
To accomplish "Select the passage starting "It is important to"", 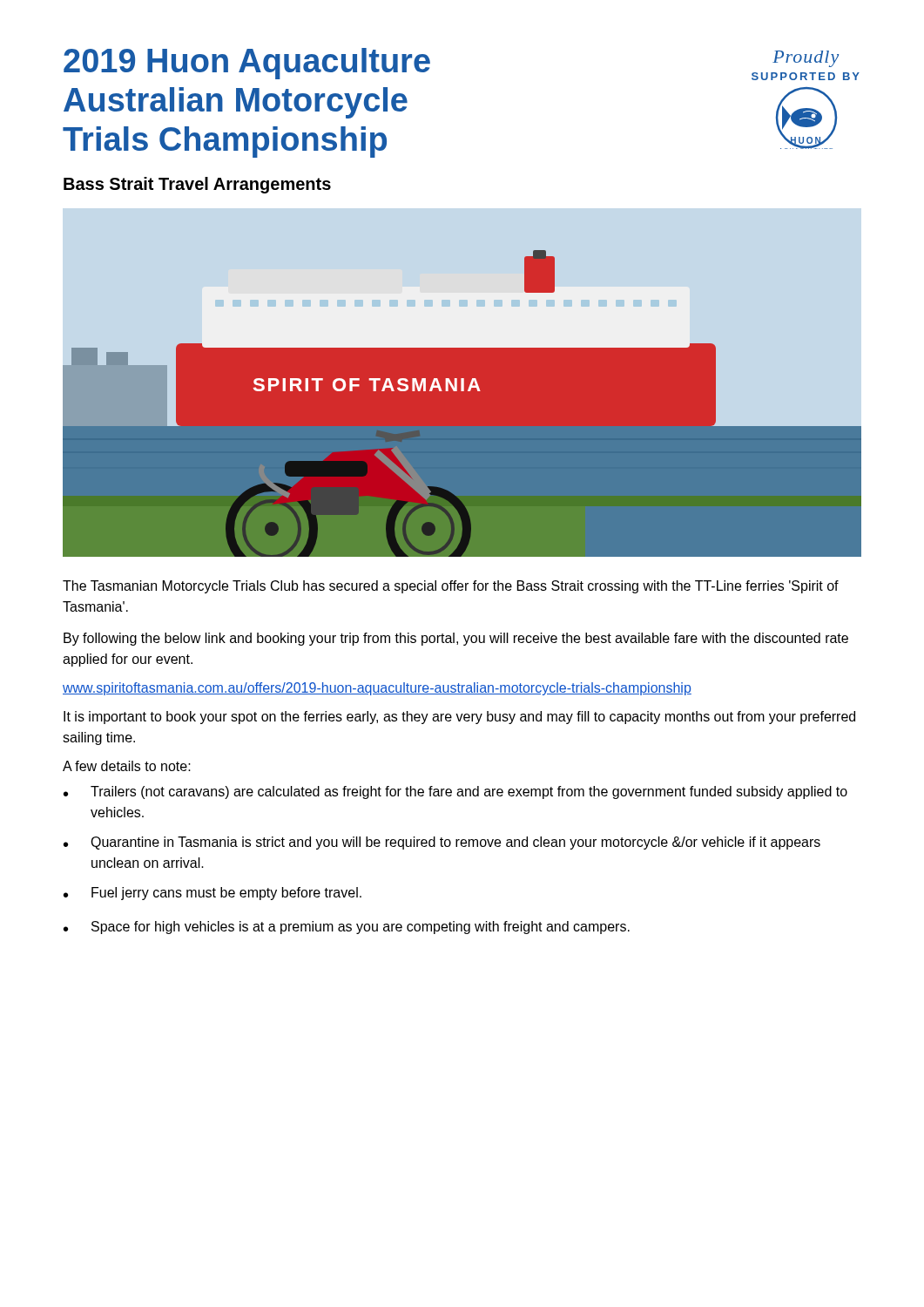I will (x=460, y=728).
